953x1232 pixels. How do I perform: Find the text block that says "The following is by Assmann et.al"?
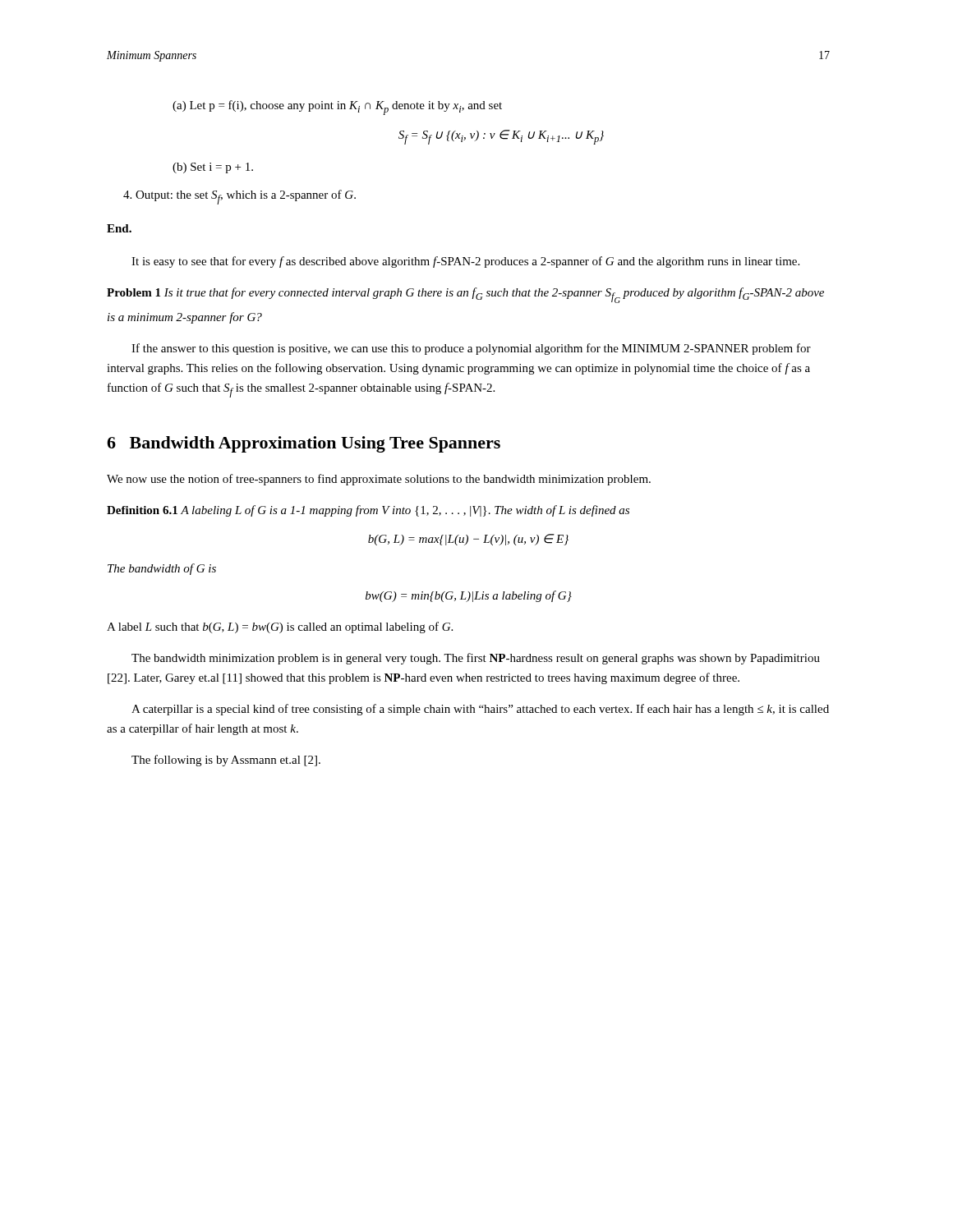[x=226, y=760]
